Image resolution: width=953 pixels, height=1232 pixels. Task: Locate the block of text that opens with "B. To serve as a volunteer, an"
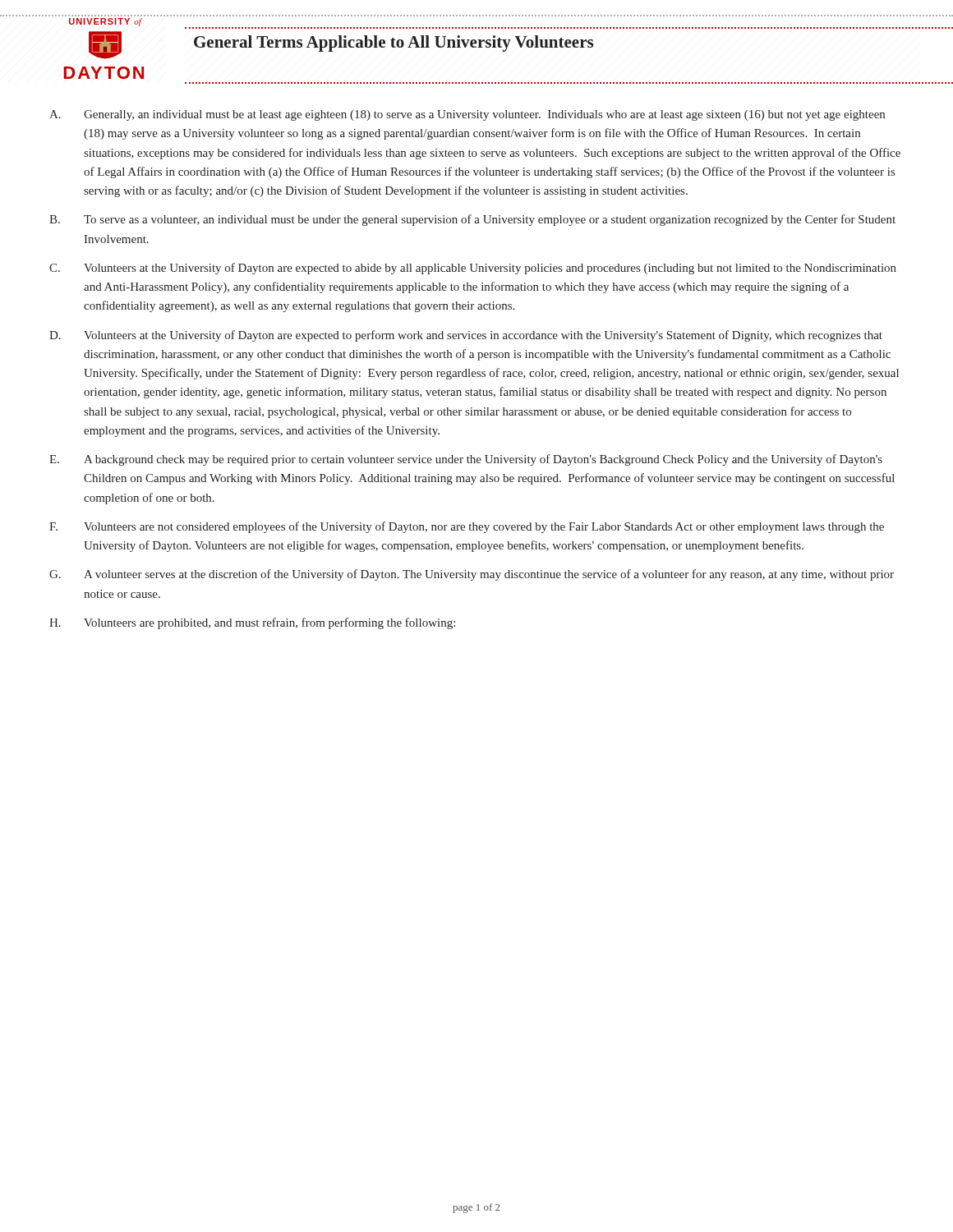tap(476, 230)
